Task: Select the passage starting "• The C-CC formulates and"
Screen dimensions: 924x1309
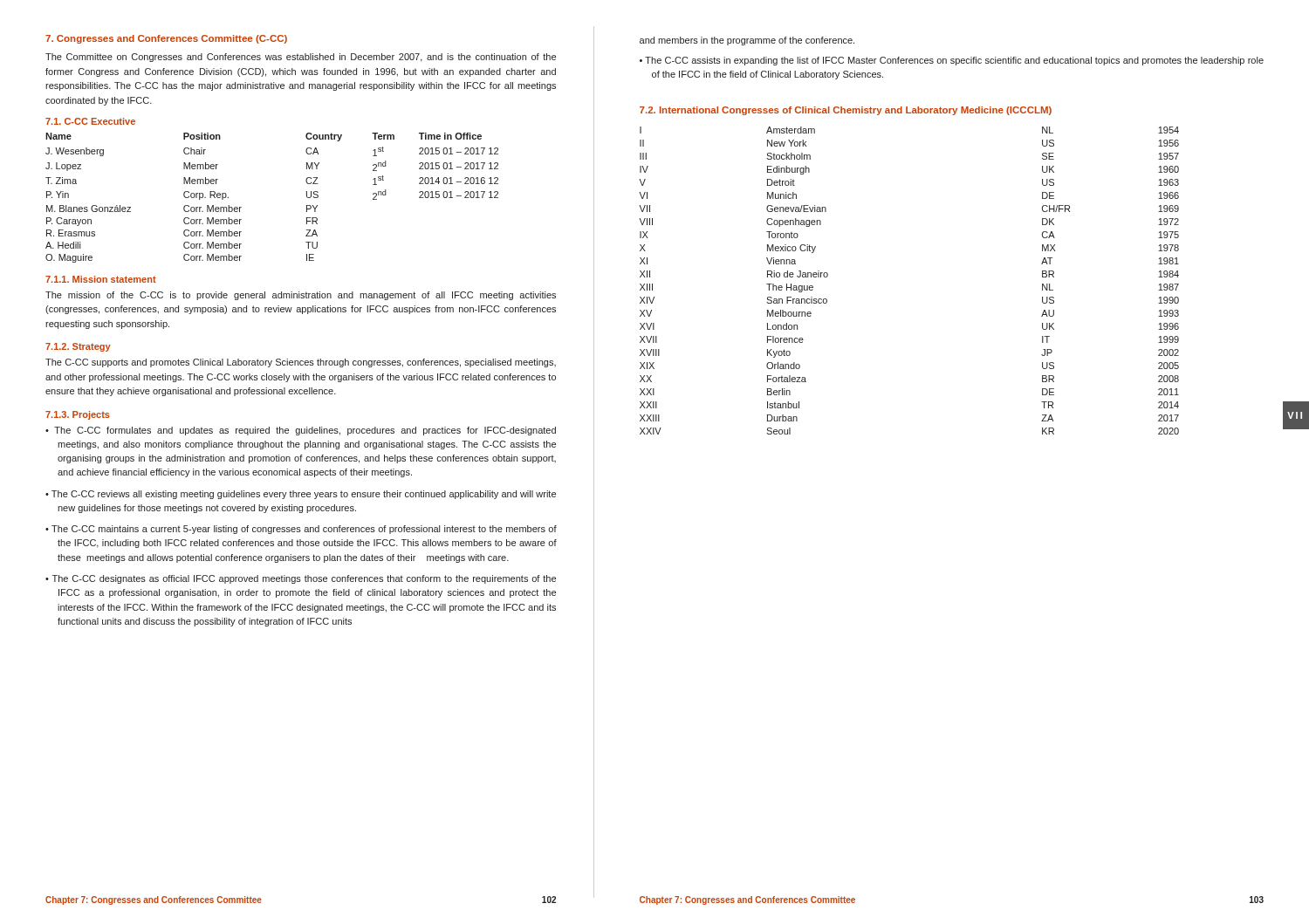Action: [301, 451]
